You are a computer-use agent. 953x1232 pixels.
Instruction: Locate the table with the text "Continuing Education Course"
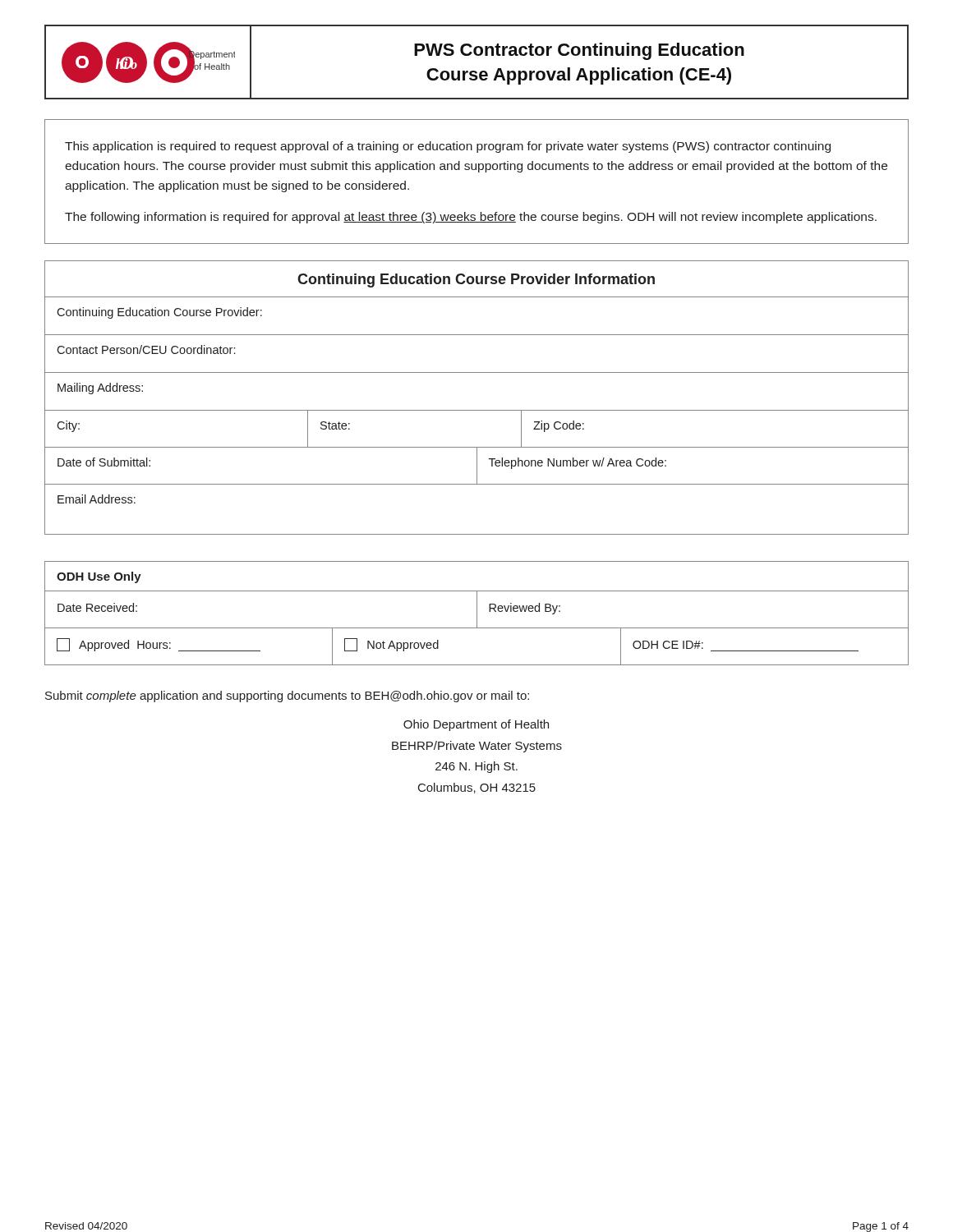coord(476,398)
